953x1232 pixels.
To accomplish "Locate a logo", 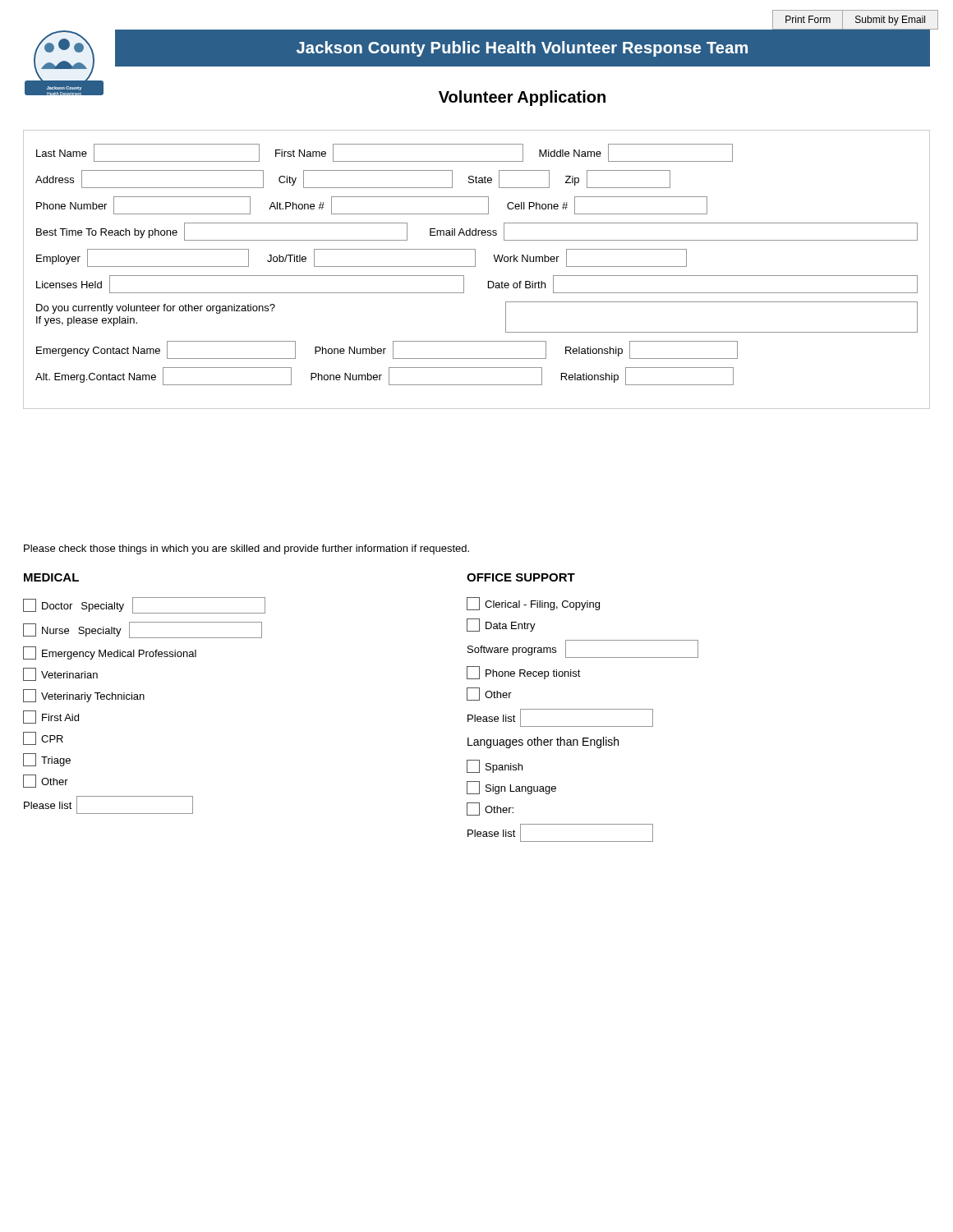I will [64, 64].
